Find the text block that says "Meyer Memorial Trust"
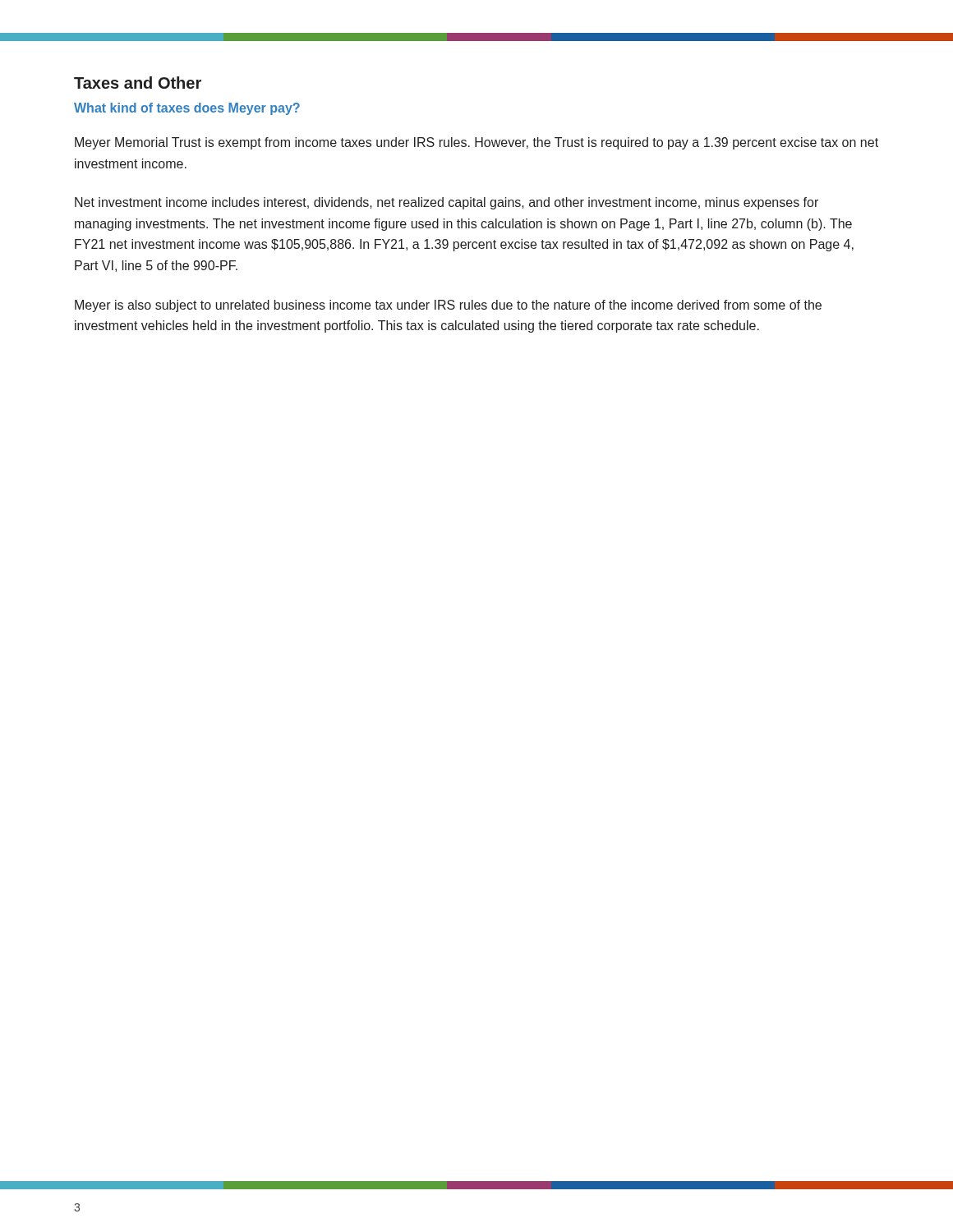Image resolution: width=953 pixels, height=1232 pixels. 476,153
